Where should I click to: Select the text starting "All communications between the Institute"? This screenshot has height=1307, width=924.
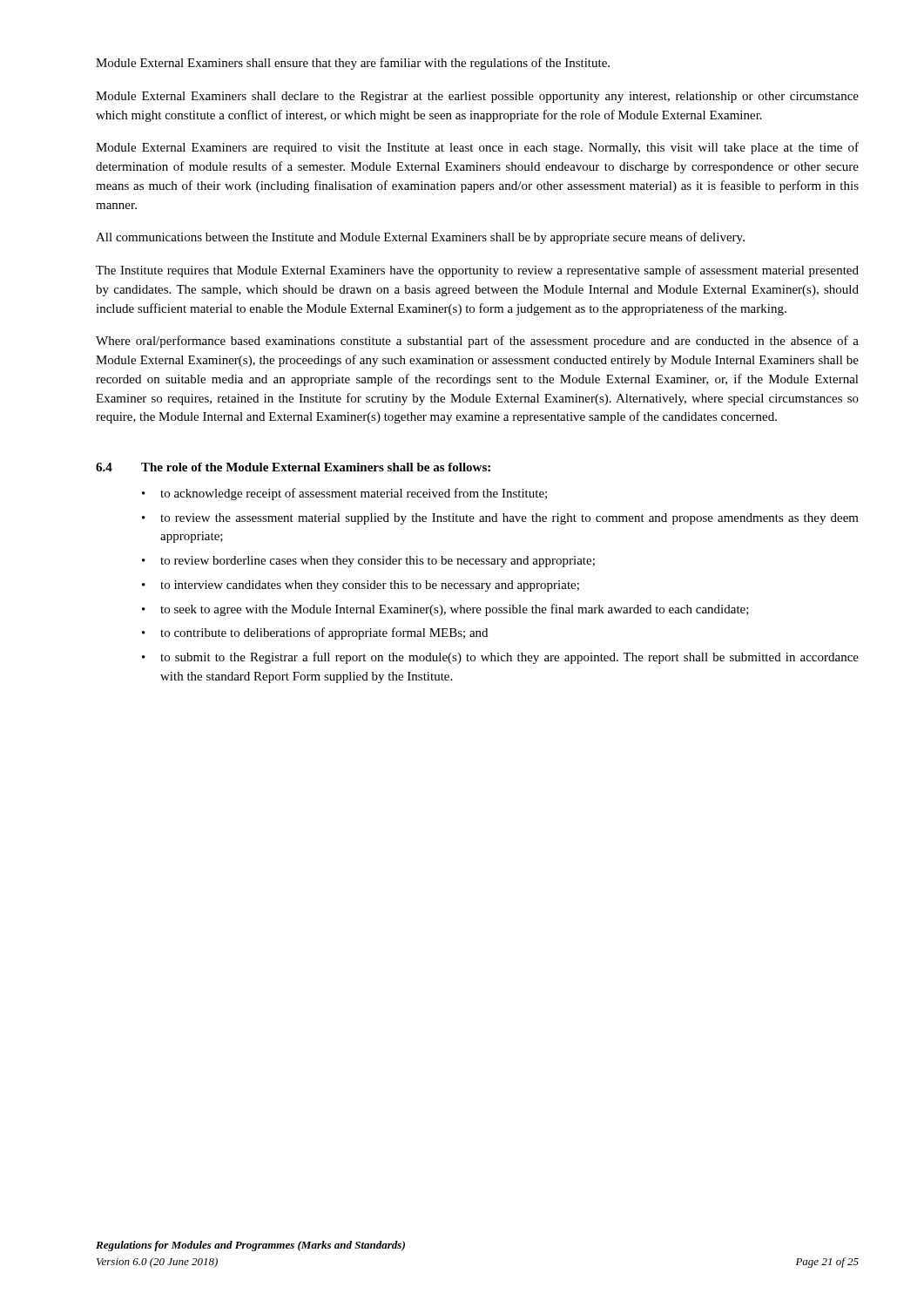(x=421, y=237)
